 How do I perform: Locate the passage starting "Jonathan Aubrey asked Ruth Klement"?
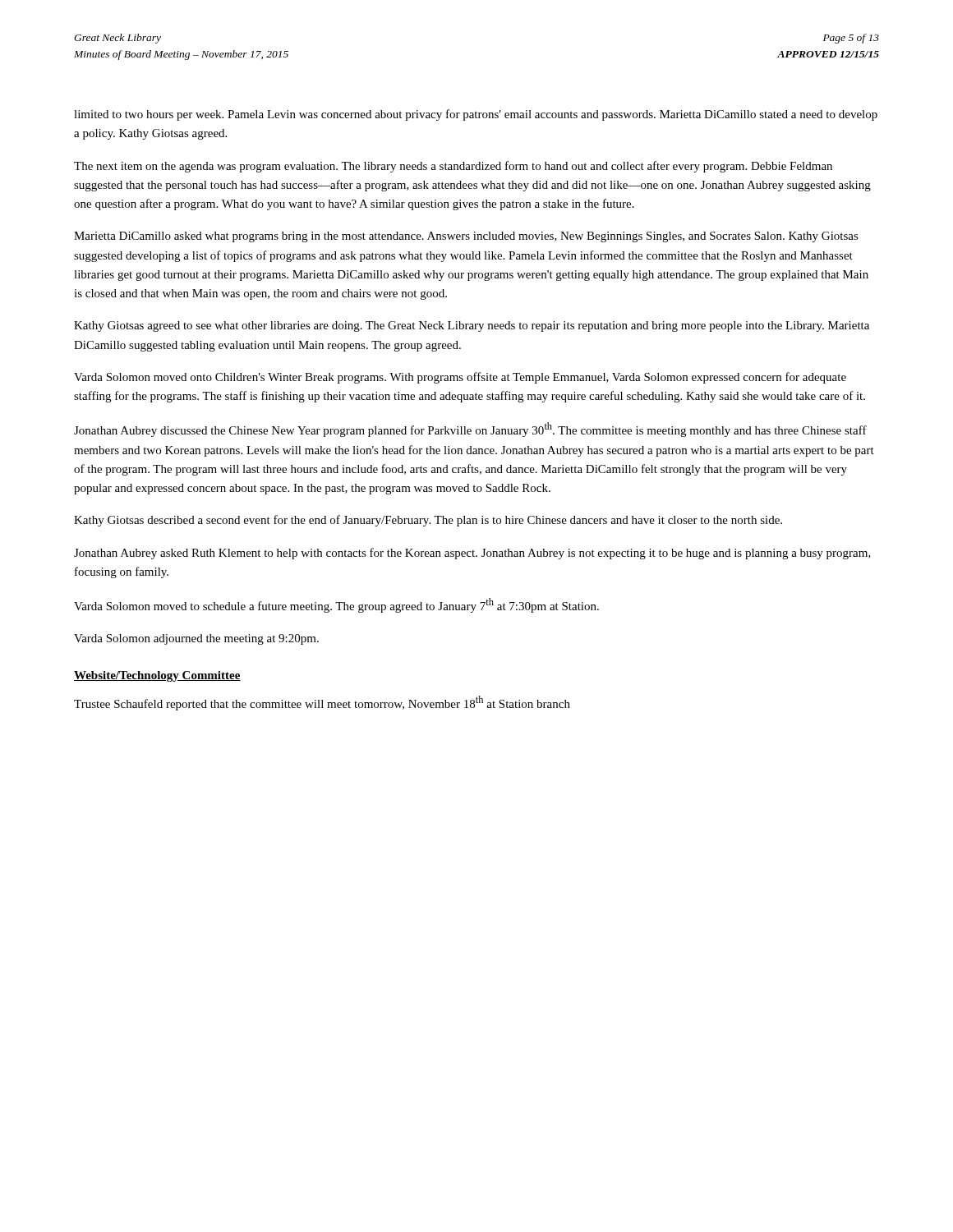472,562
